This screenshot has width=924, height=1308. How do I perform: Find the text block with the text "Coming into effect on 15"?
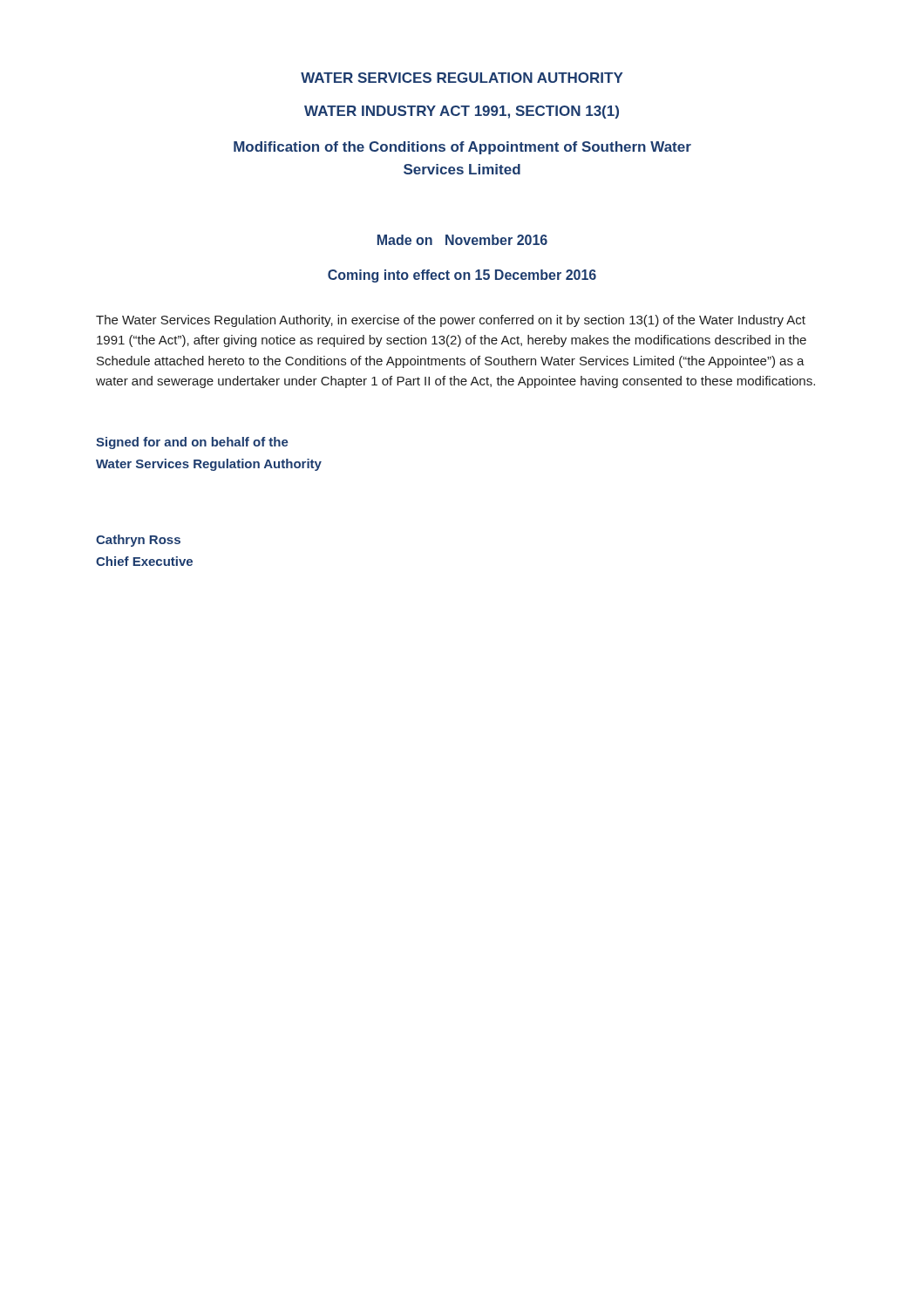pos(462,275)
